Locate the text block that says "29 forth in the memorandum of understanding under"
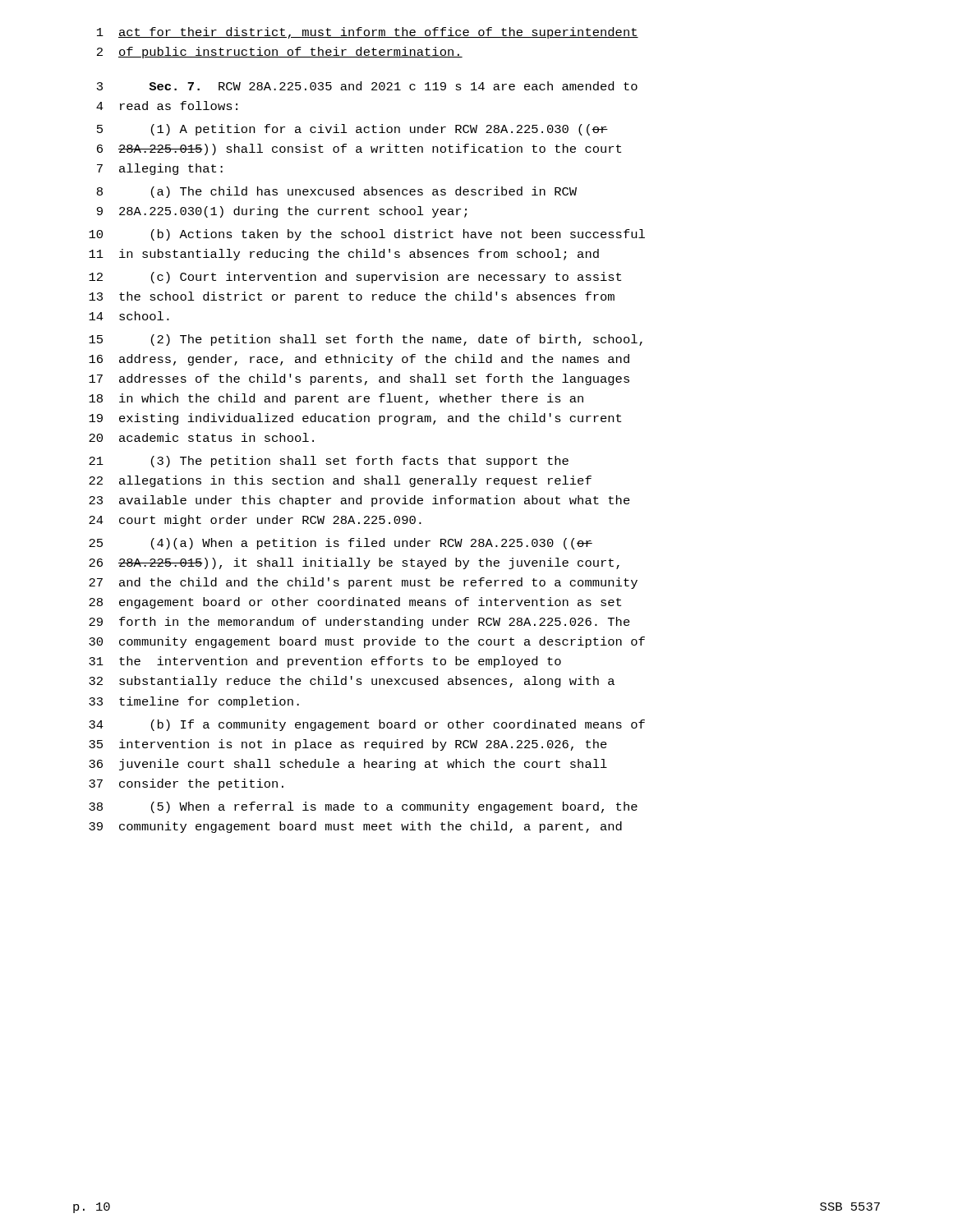The image size is (953, 1232). coord(476,623)
